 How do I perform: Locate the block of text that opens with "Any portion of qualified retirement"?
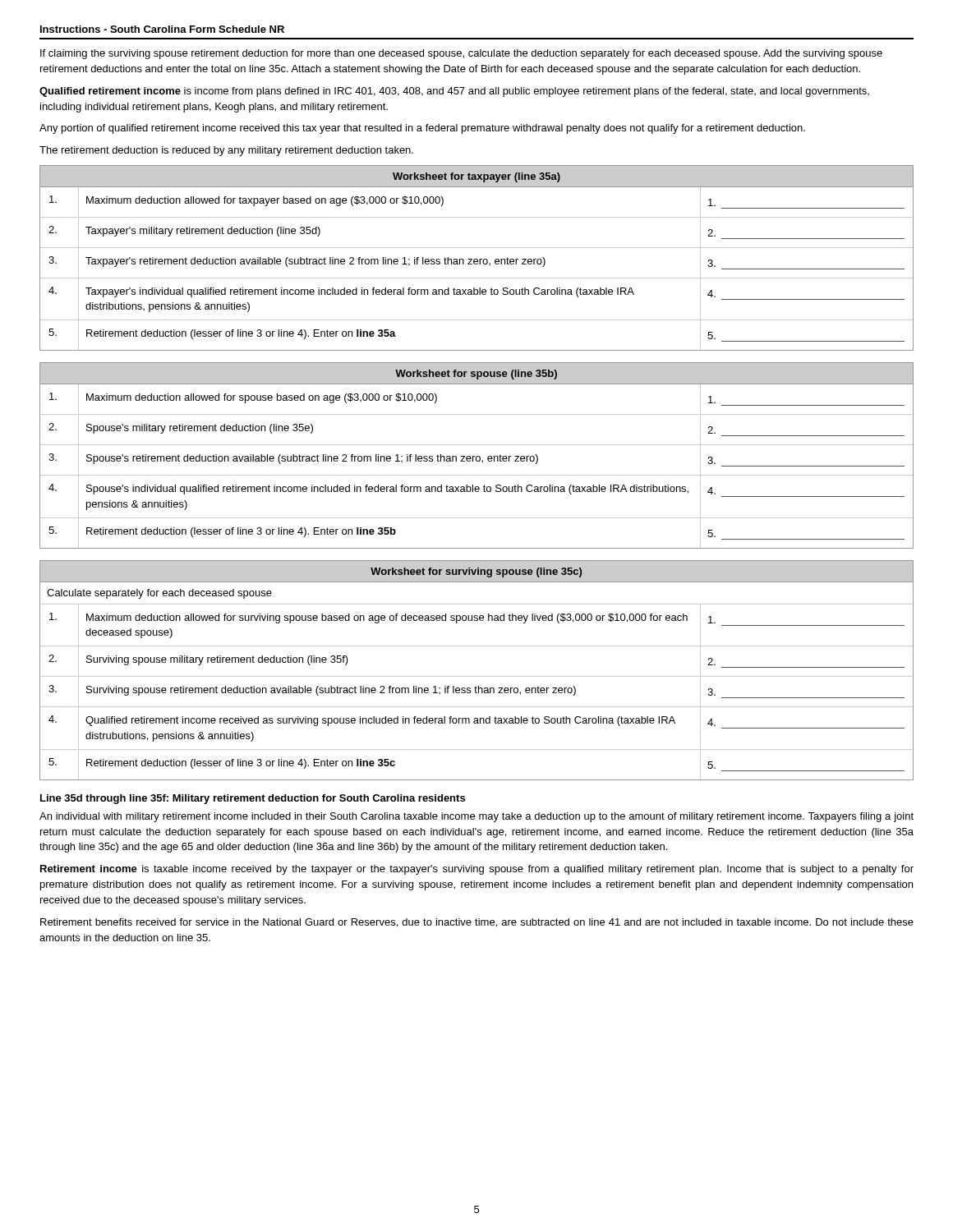[423, 128]
